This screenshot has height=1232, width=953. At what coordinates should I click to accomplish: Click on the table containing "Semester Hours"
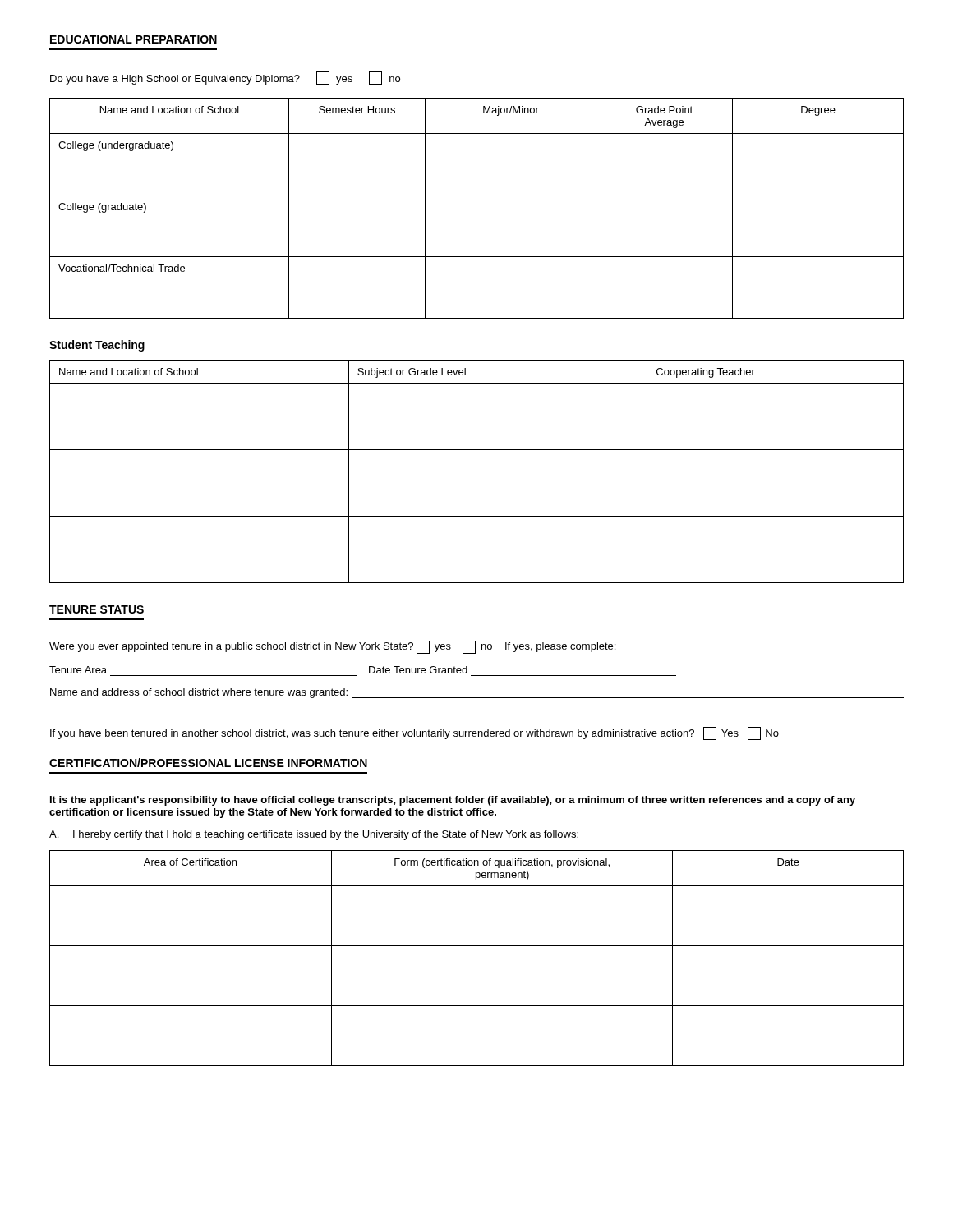click(x=476, y=208)
